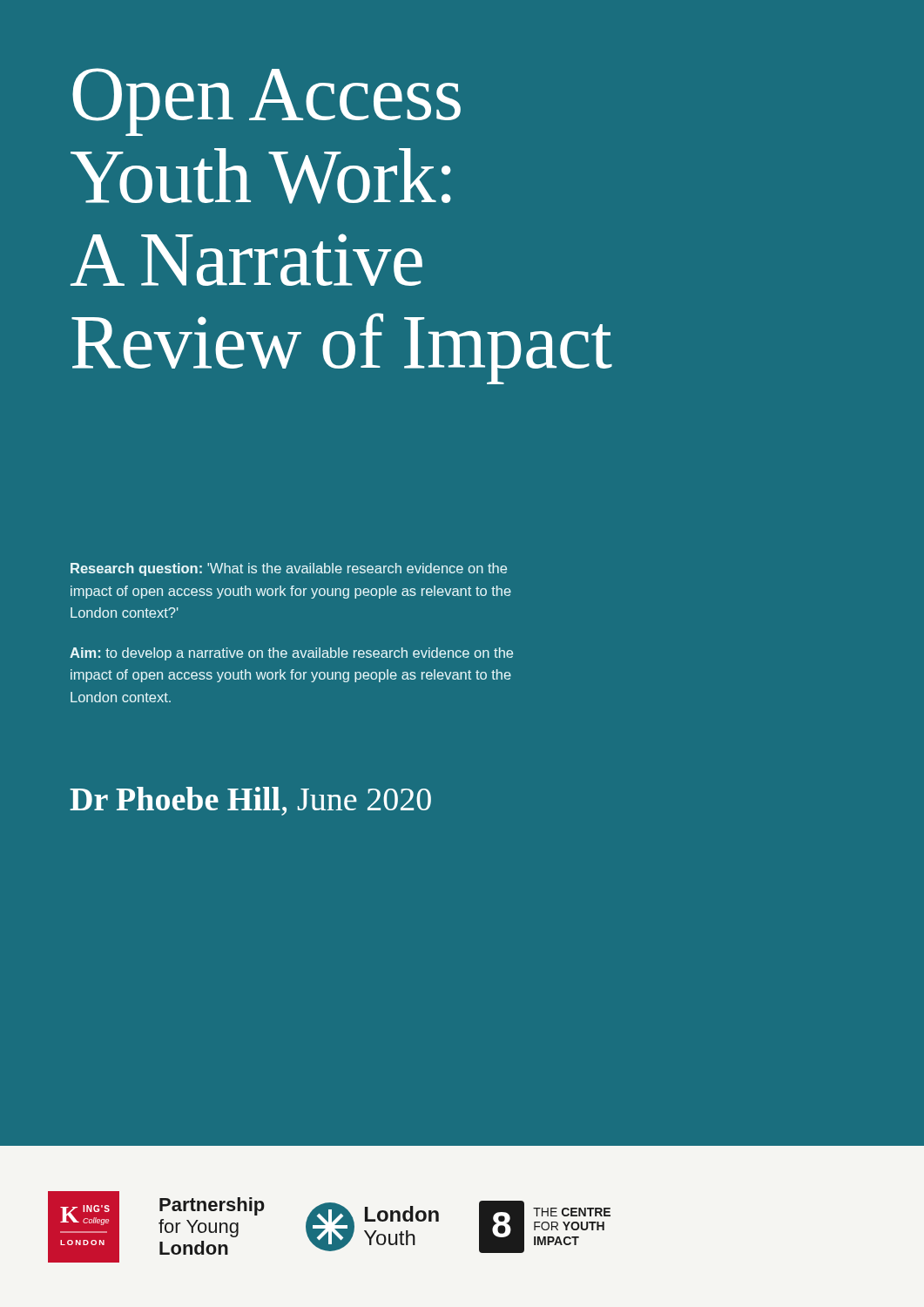Locate the title that reads "Open AccessYouth Work:A"
The width and height of the screenshot is (924, 1307).
427,218
